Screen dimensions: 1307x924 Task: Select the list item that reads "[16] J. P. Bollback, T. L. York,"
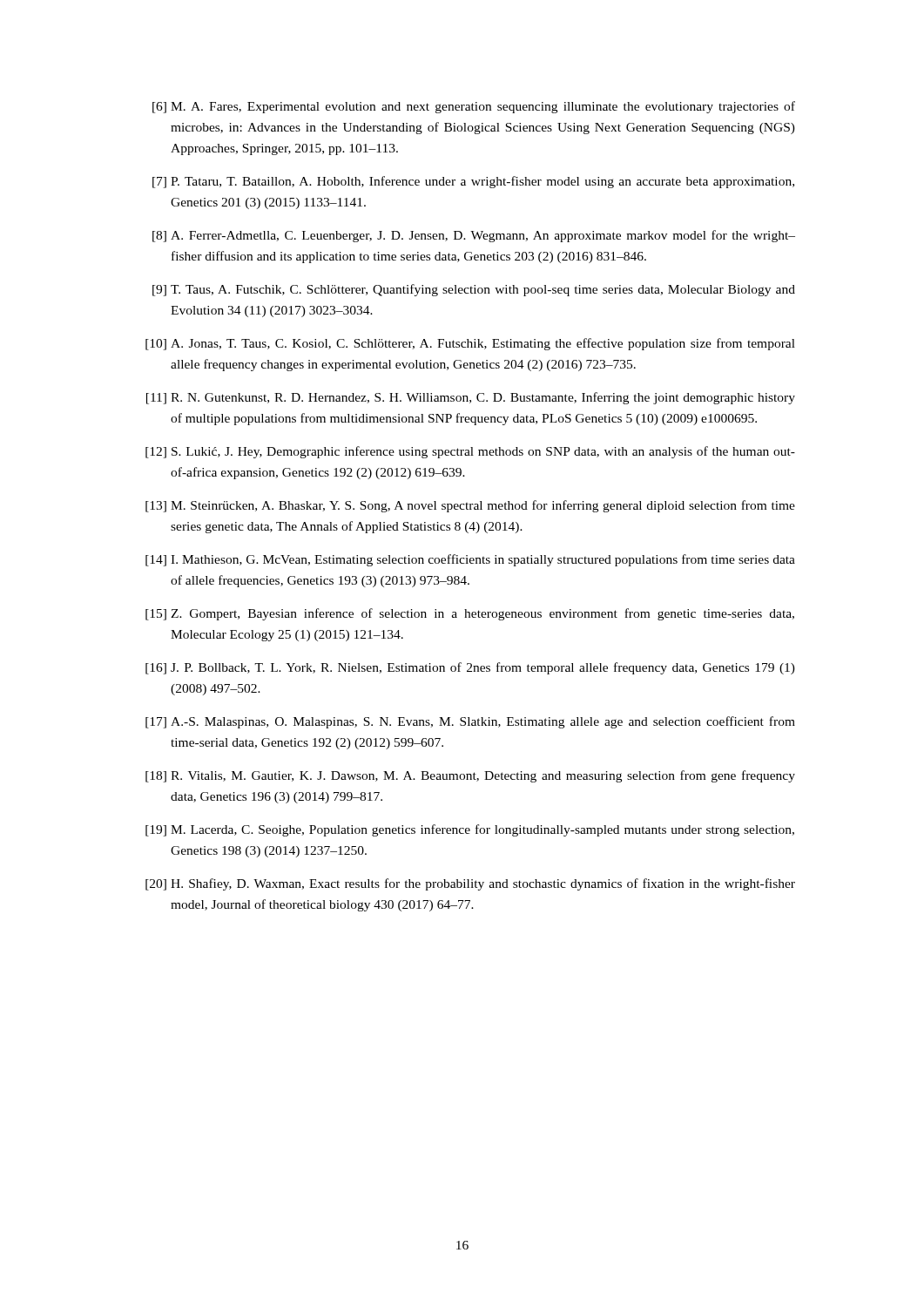click(x=462, y=678)
